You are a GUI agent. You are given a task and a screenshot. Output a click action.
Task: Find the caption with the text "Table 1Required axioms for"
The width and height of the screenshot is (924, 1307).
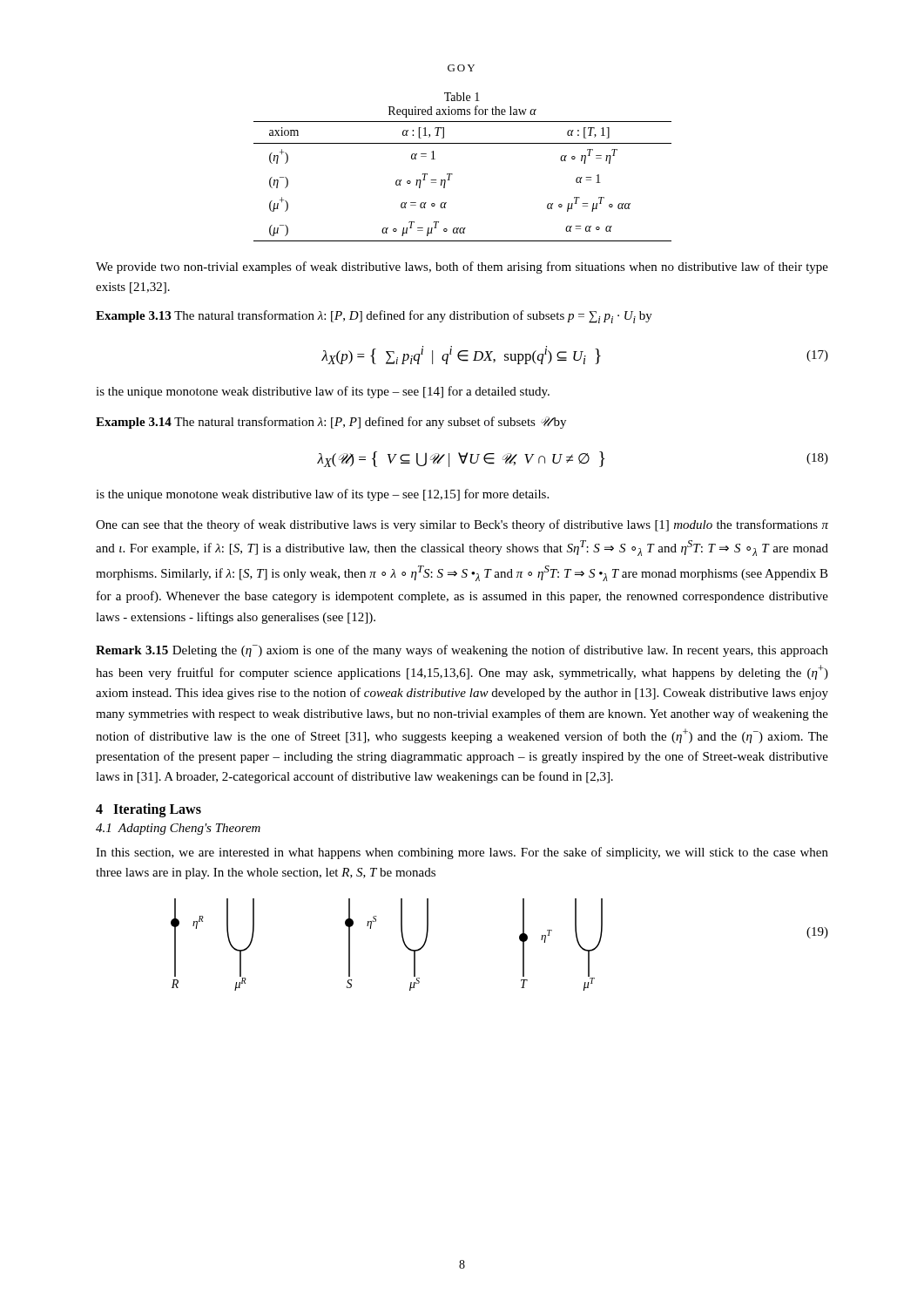(462, 104)
